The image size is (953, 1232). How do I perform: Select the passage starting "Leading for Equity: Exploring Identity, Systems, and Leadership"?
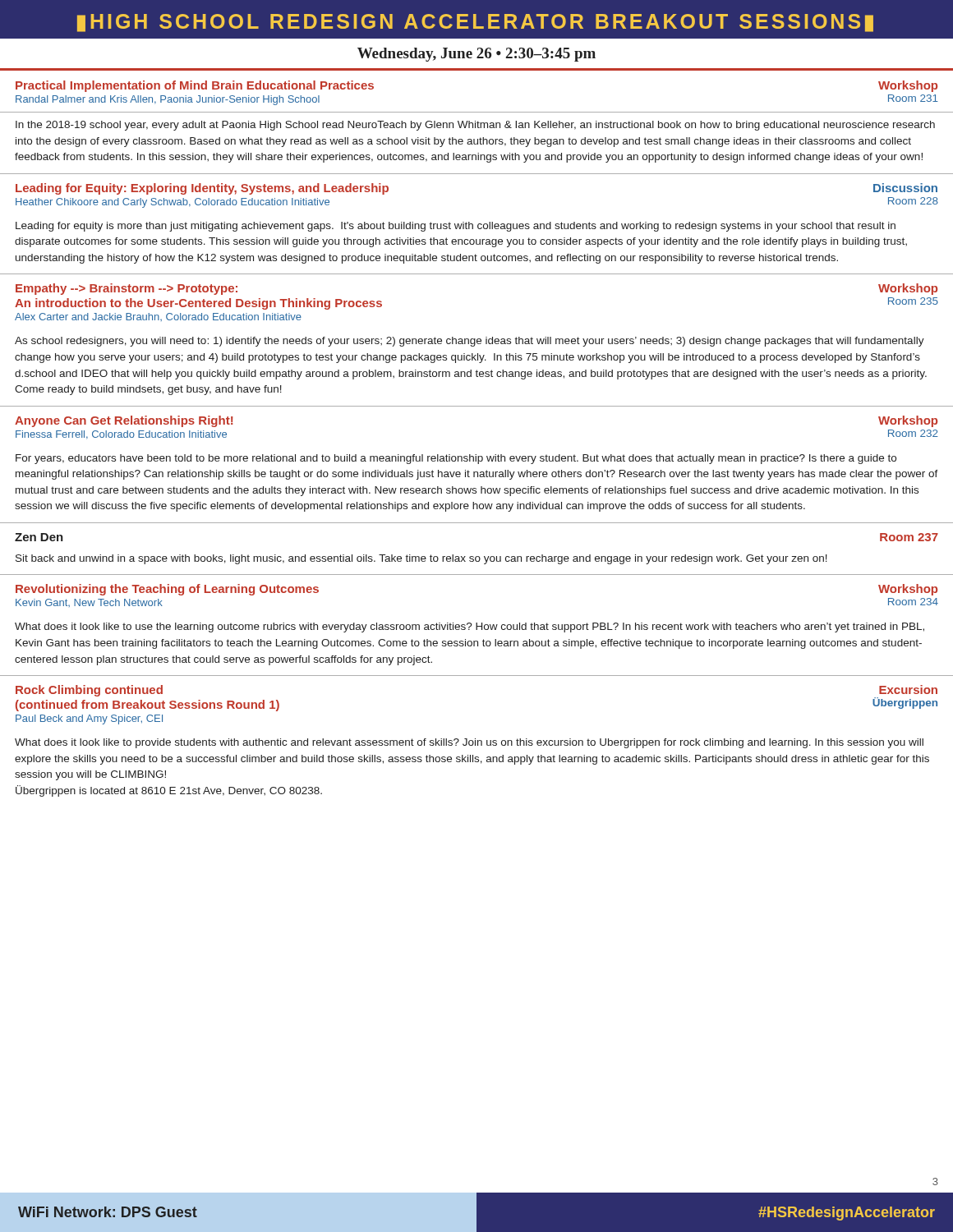click(x=205, y=188)
